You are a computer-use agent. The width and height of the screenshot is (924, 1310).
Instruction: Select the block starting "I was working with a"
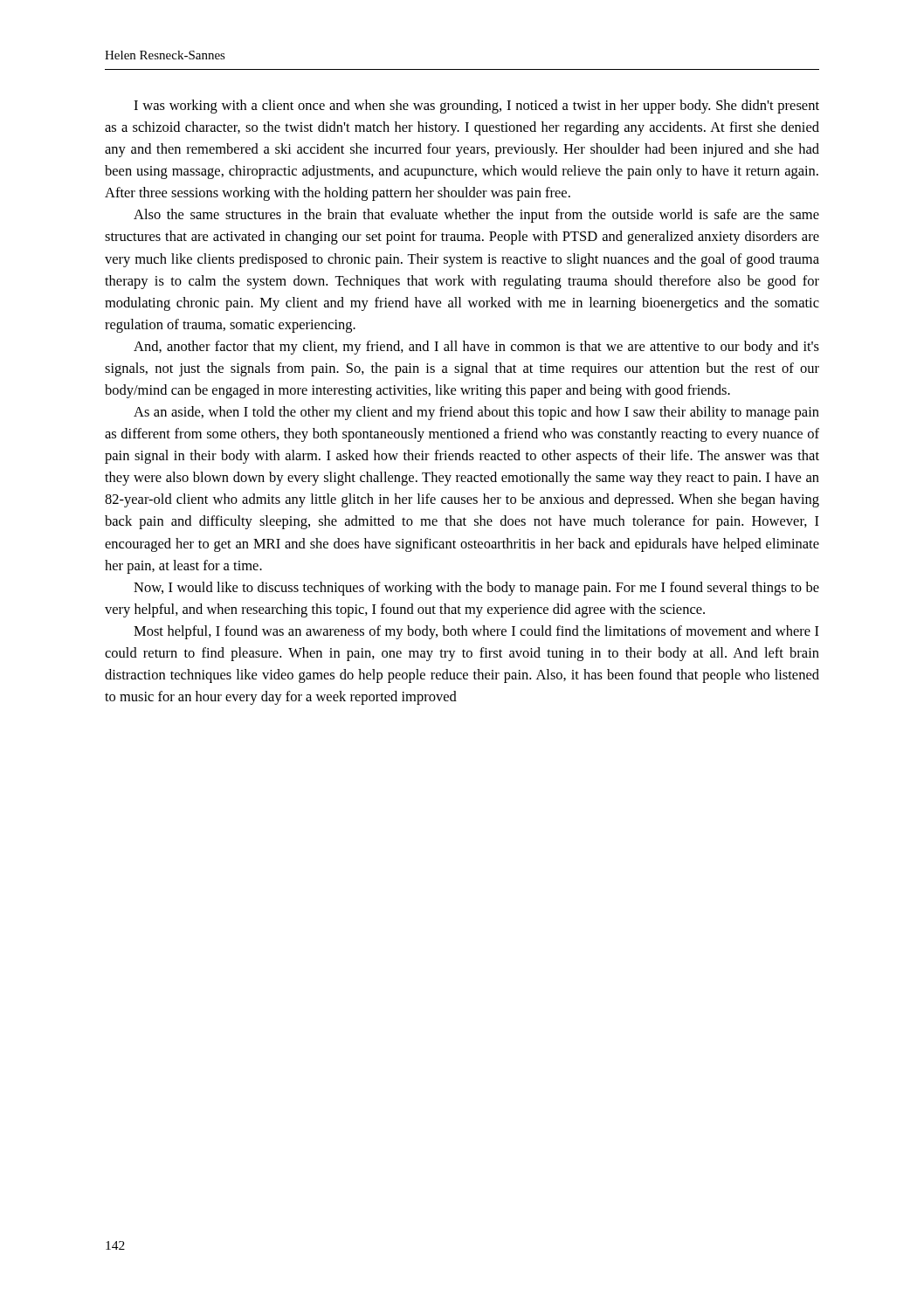(x=462, y=149)
